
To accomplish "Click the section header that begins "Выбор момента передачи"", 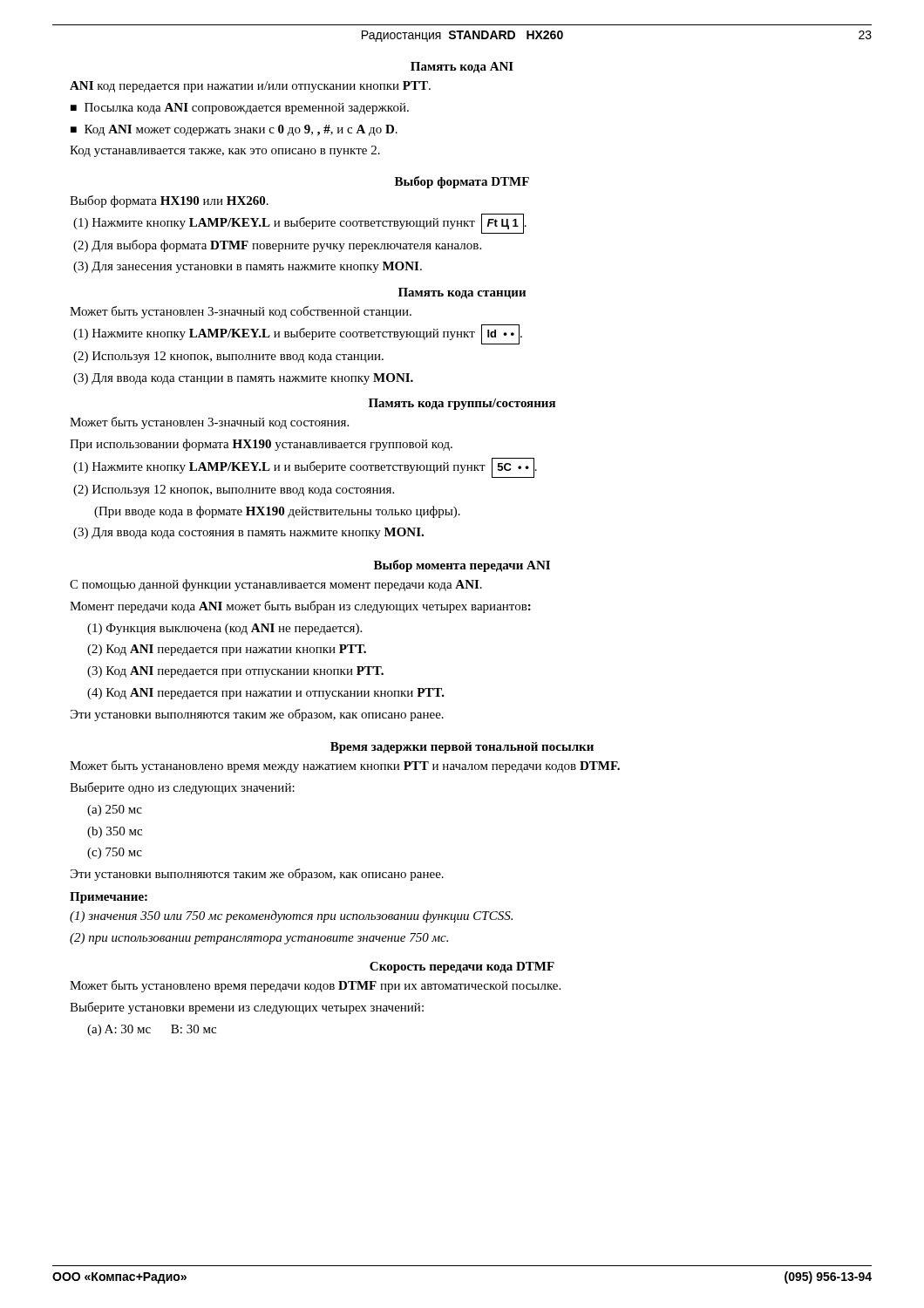I will coord(462,565).
